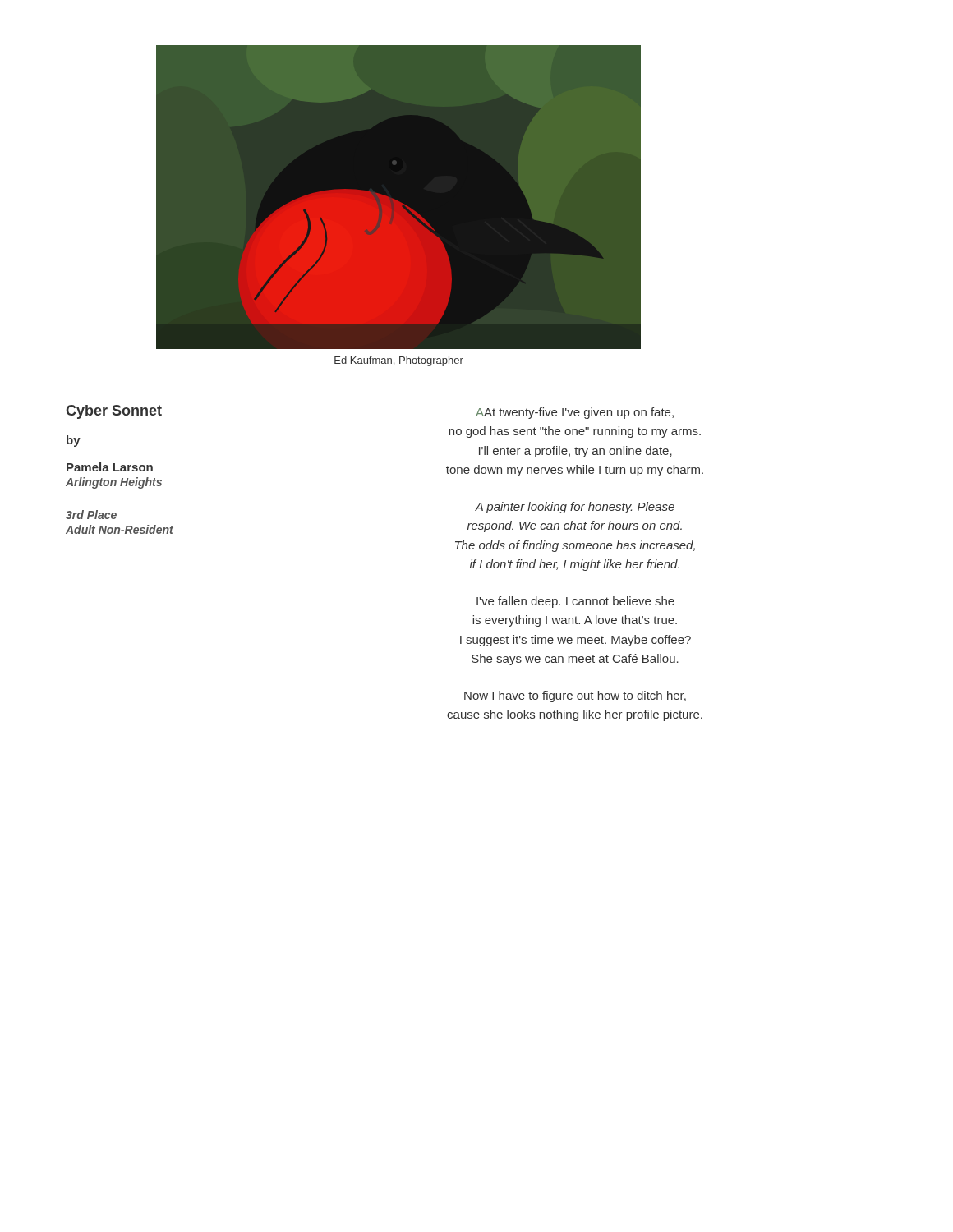Select the text block that reads "AAt twenty-five I've given up"

575,563
